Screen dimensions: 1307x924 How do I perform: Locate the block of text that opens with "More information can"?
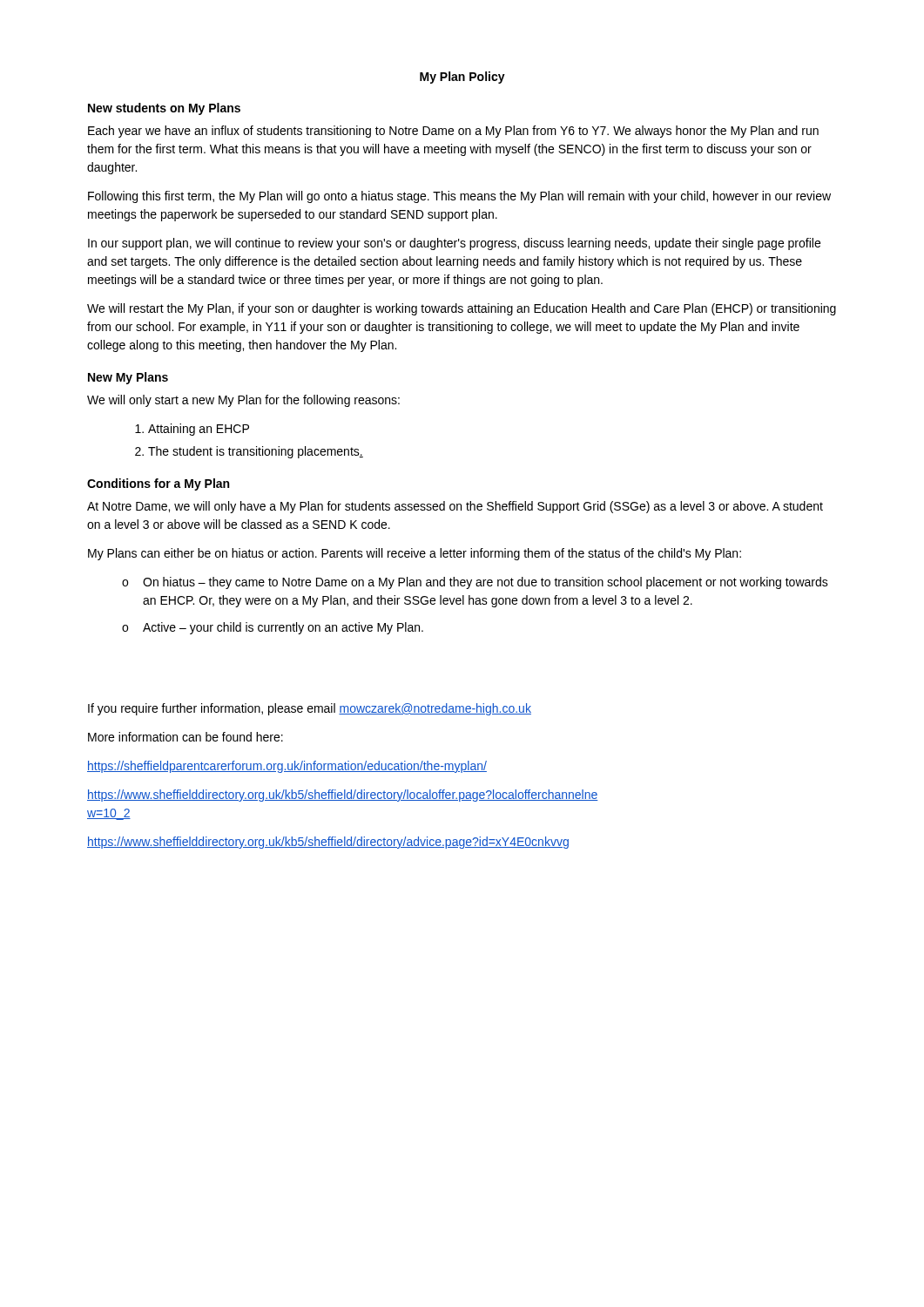(185, 737)
